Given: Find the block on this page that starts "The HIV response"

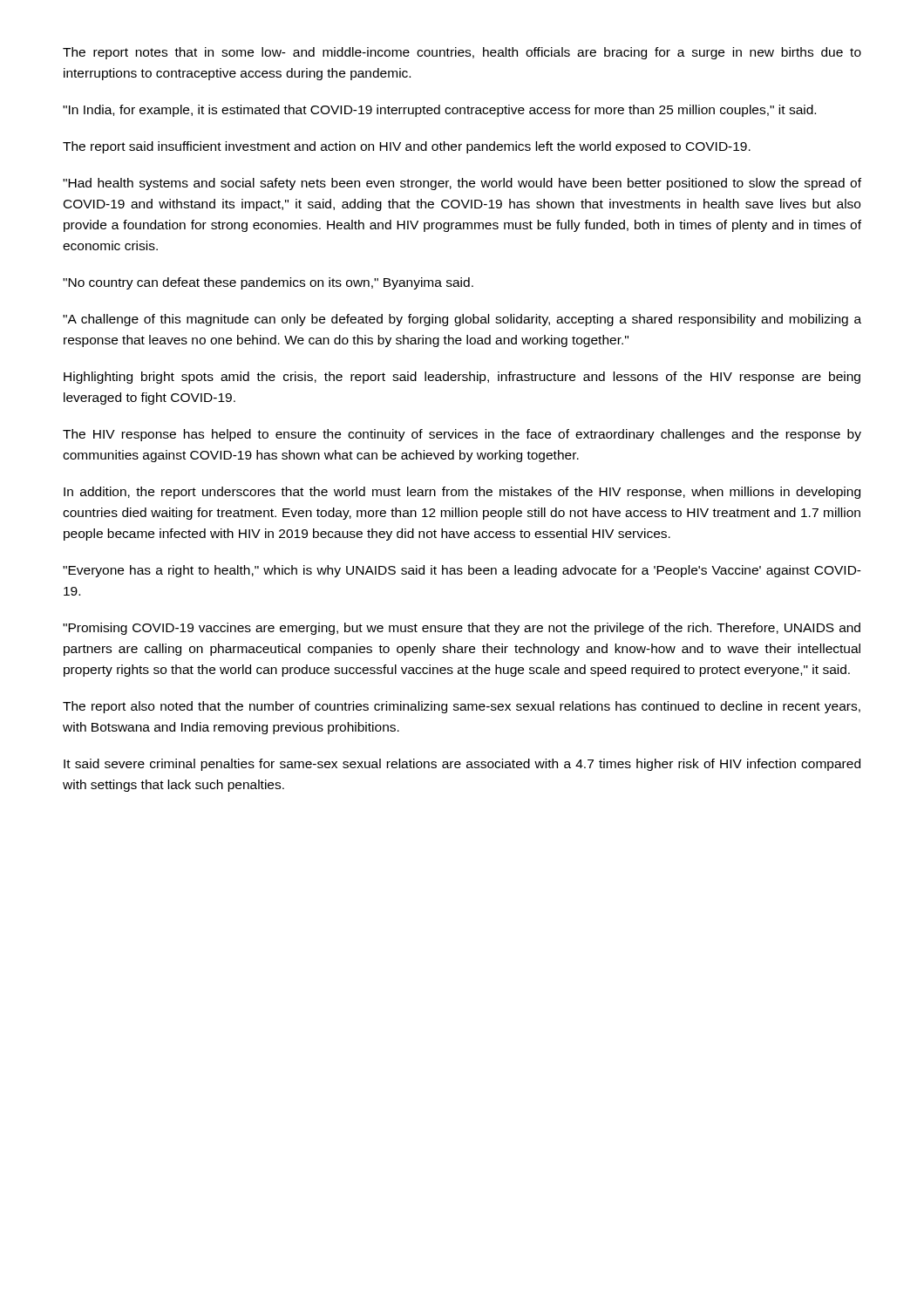Looking at the screenshot, I should 462,444.
